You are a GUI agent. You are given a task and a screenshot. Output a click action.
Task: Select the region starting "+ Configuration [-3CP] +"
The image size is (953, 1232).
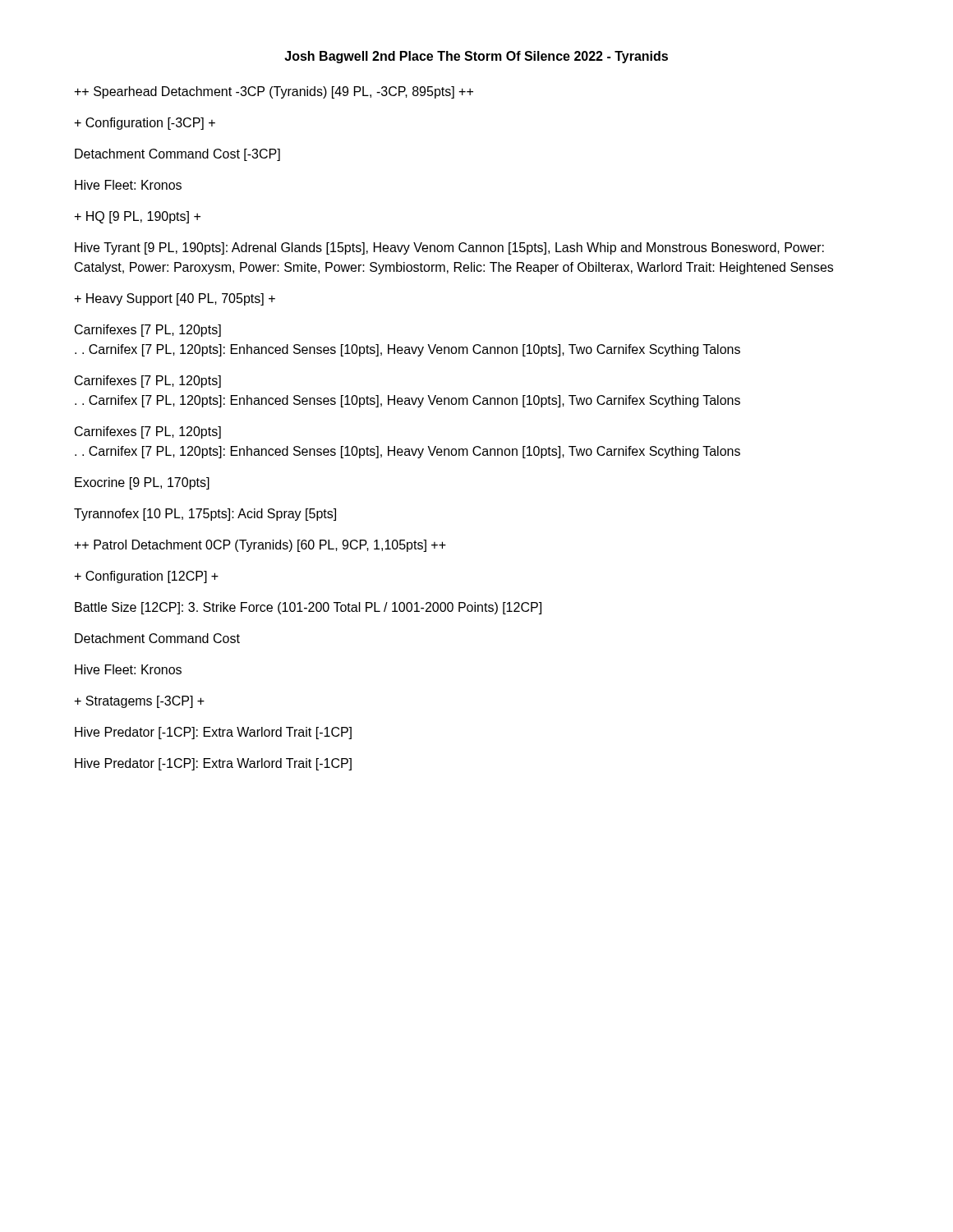pyautogui.click(x=145, y=123)
